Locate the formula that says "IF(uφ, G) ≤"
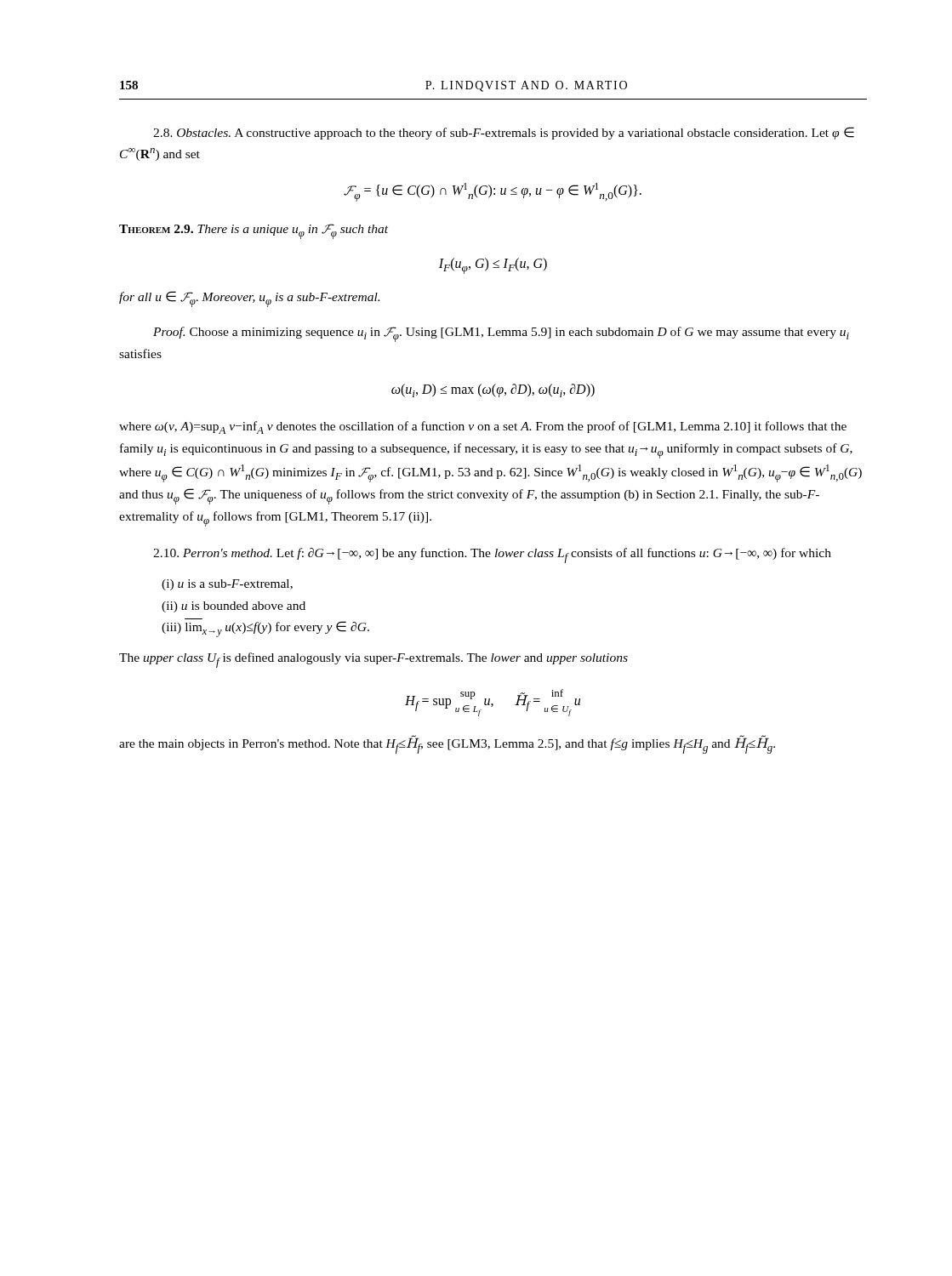 (x=493, y=264)
